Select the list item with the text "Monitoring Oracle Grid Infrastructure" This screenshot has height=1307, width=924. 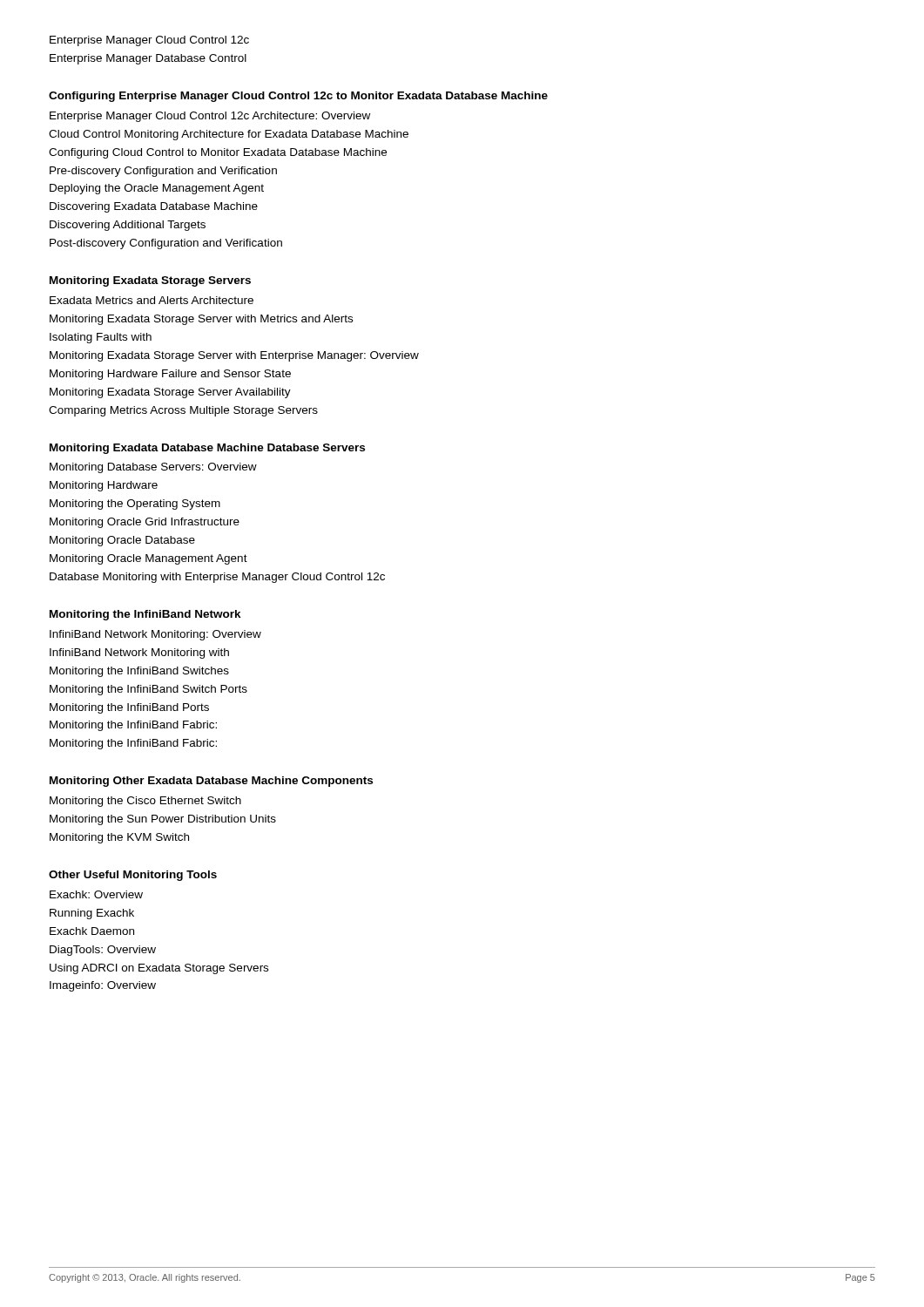[x=144, y=522]
